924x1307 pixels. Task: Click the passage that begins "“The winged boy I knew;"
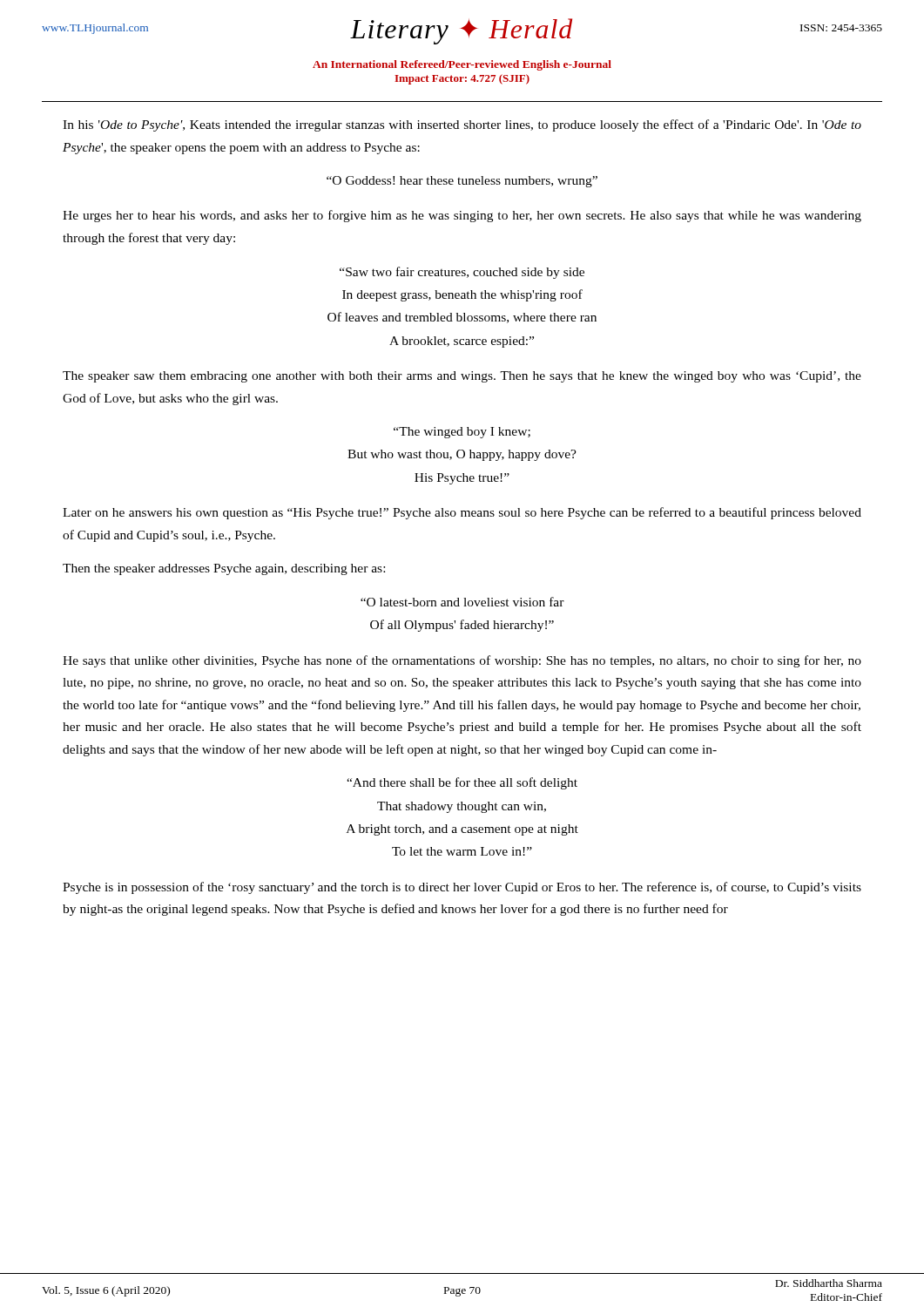[462, 454]
